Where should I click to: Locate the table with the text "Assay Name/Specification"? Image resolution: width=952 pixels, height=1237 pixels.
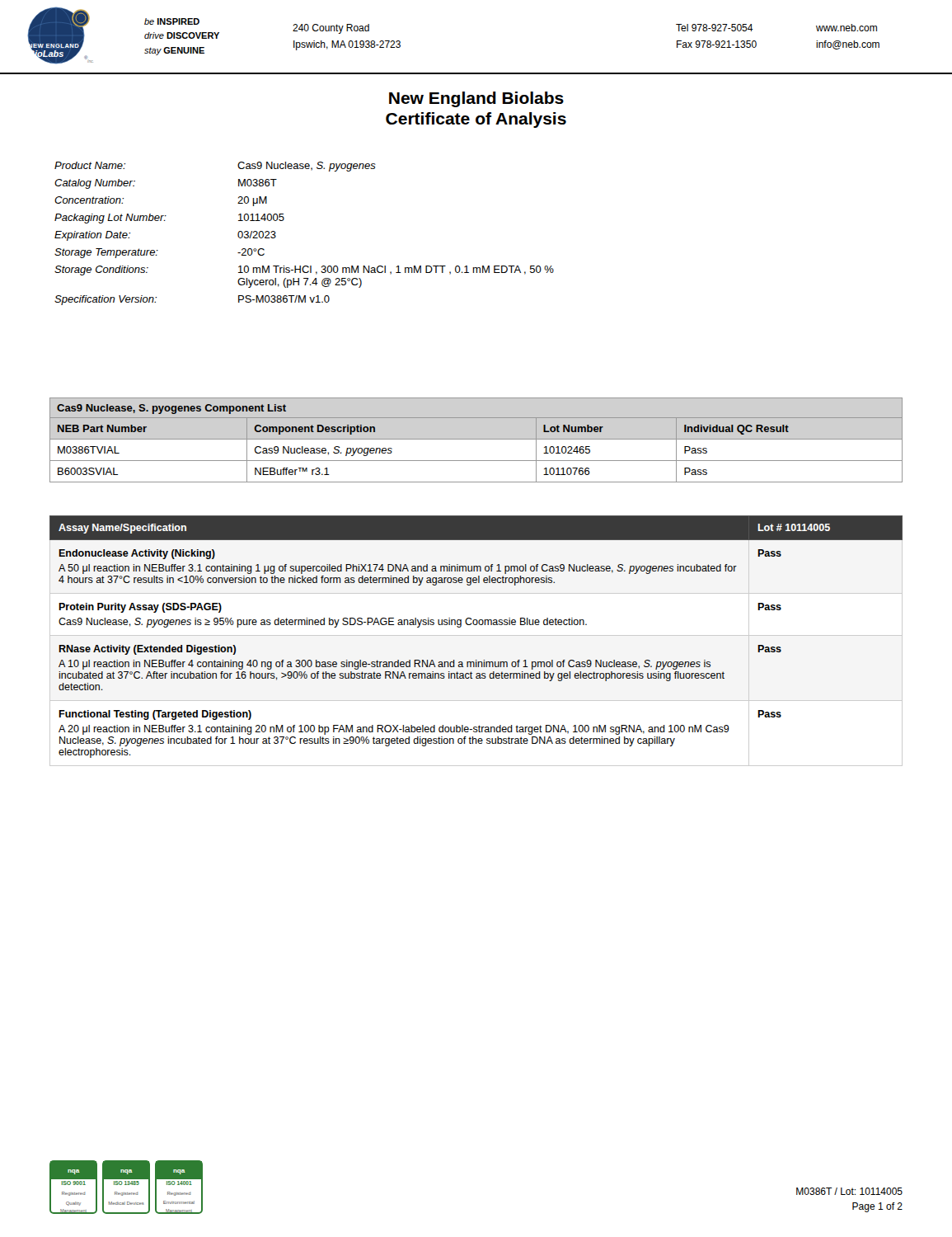476,641
